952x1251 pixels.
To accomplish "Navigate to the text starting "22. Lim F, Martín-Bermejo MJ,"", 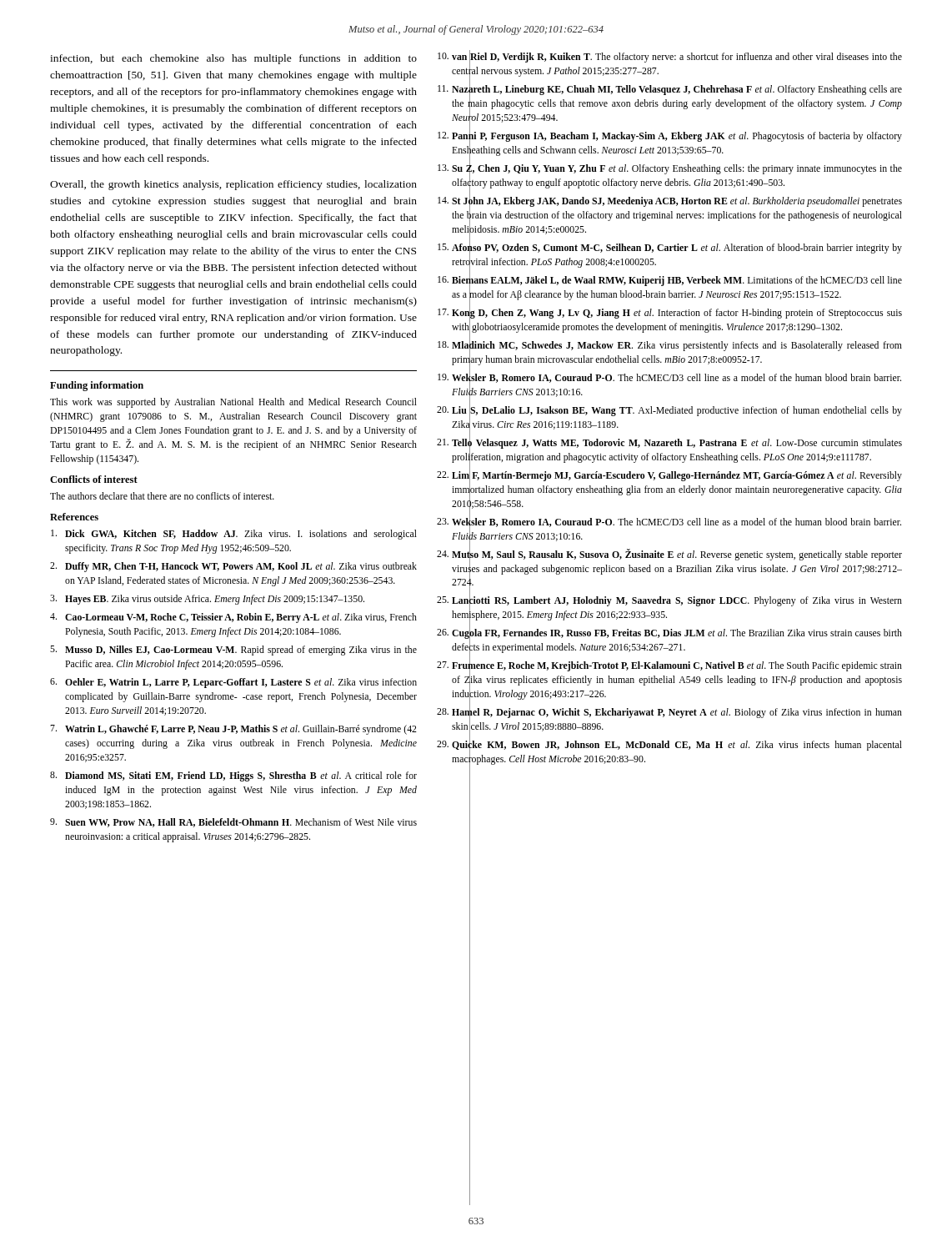I will tap(669, 490).
